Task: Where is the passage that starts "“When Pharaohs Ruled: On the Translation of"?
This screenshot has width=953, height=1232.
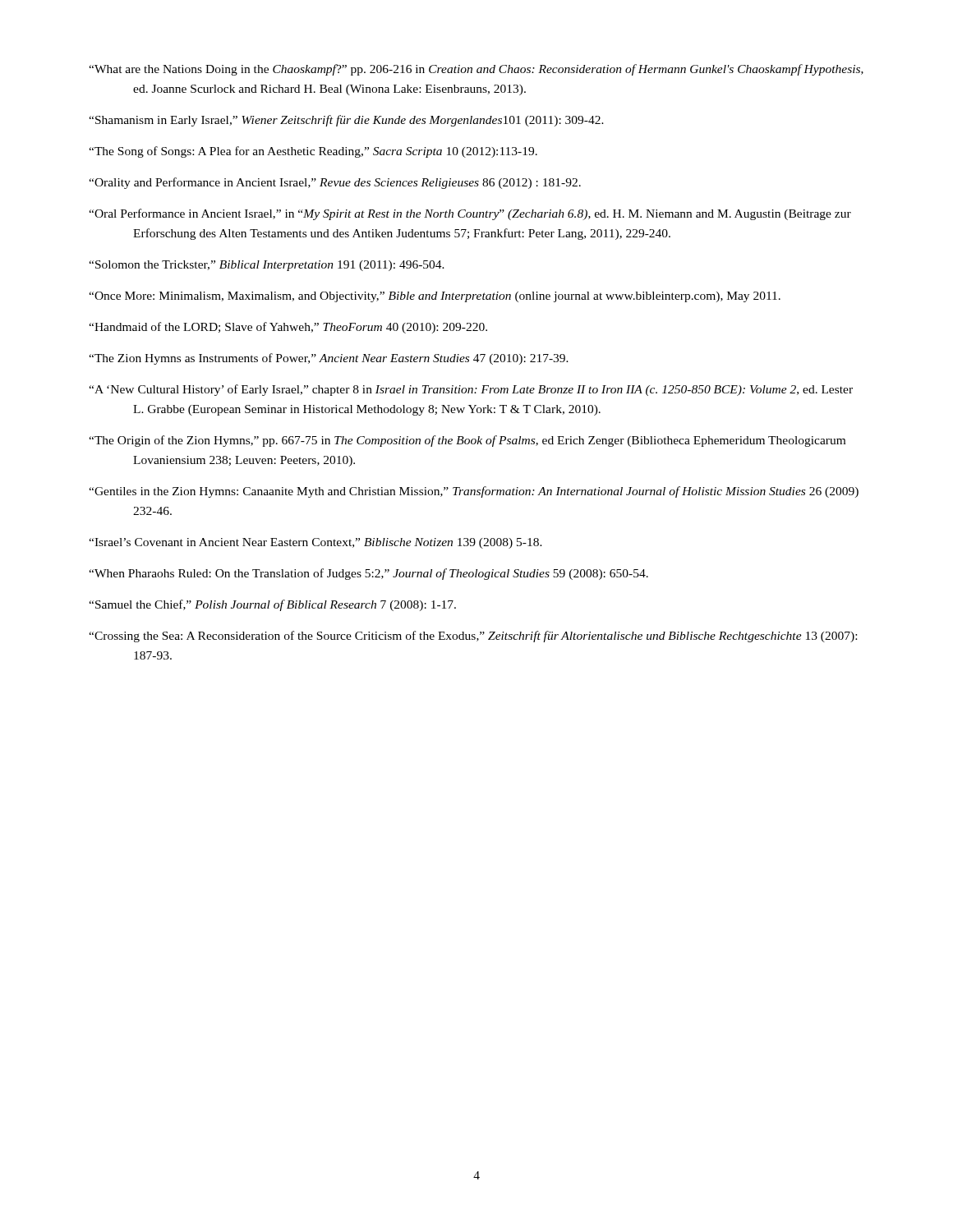Action: coord(369,573)
